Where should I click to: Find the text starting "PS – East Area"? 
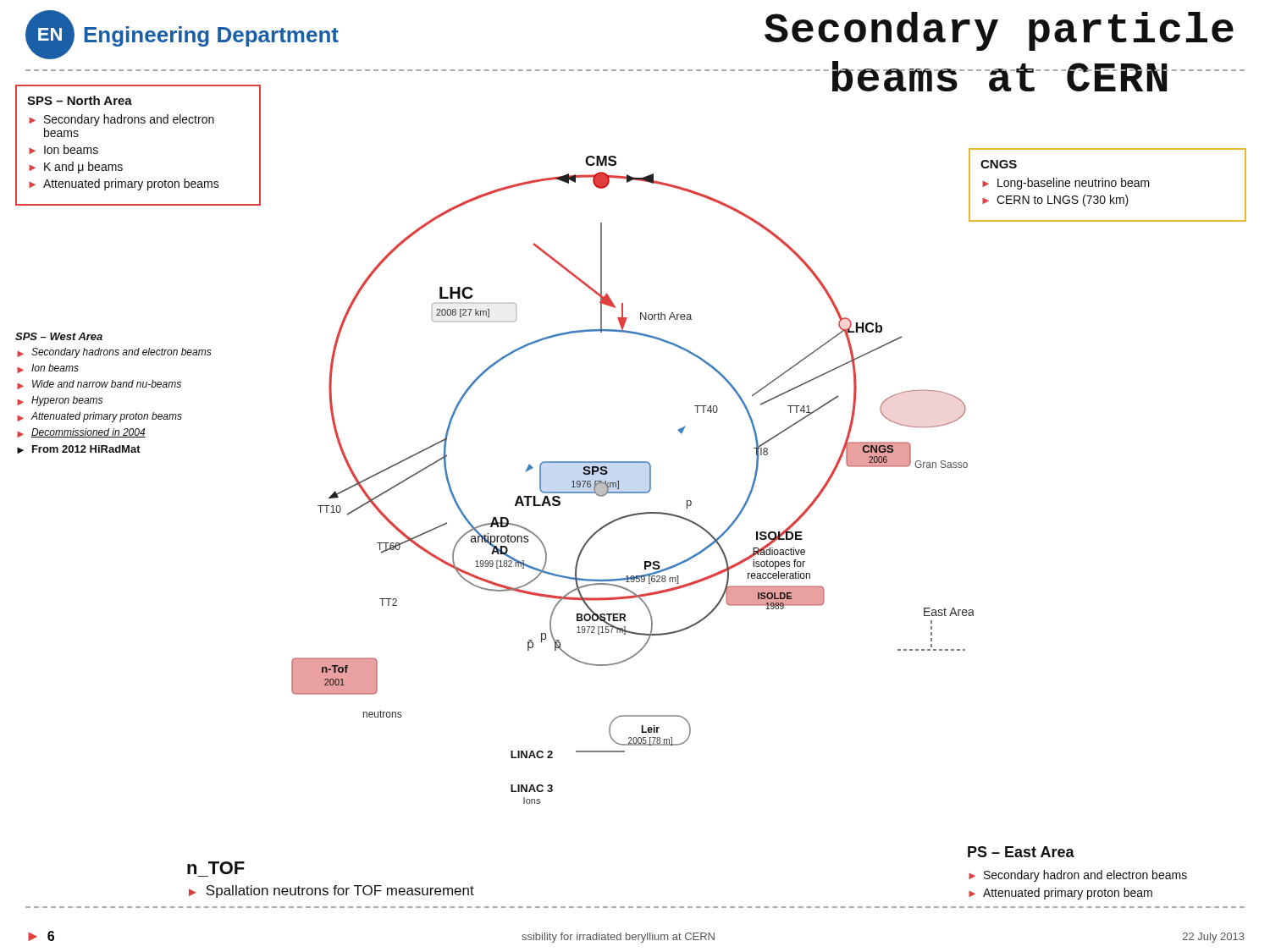[1020, 852]
